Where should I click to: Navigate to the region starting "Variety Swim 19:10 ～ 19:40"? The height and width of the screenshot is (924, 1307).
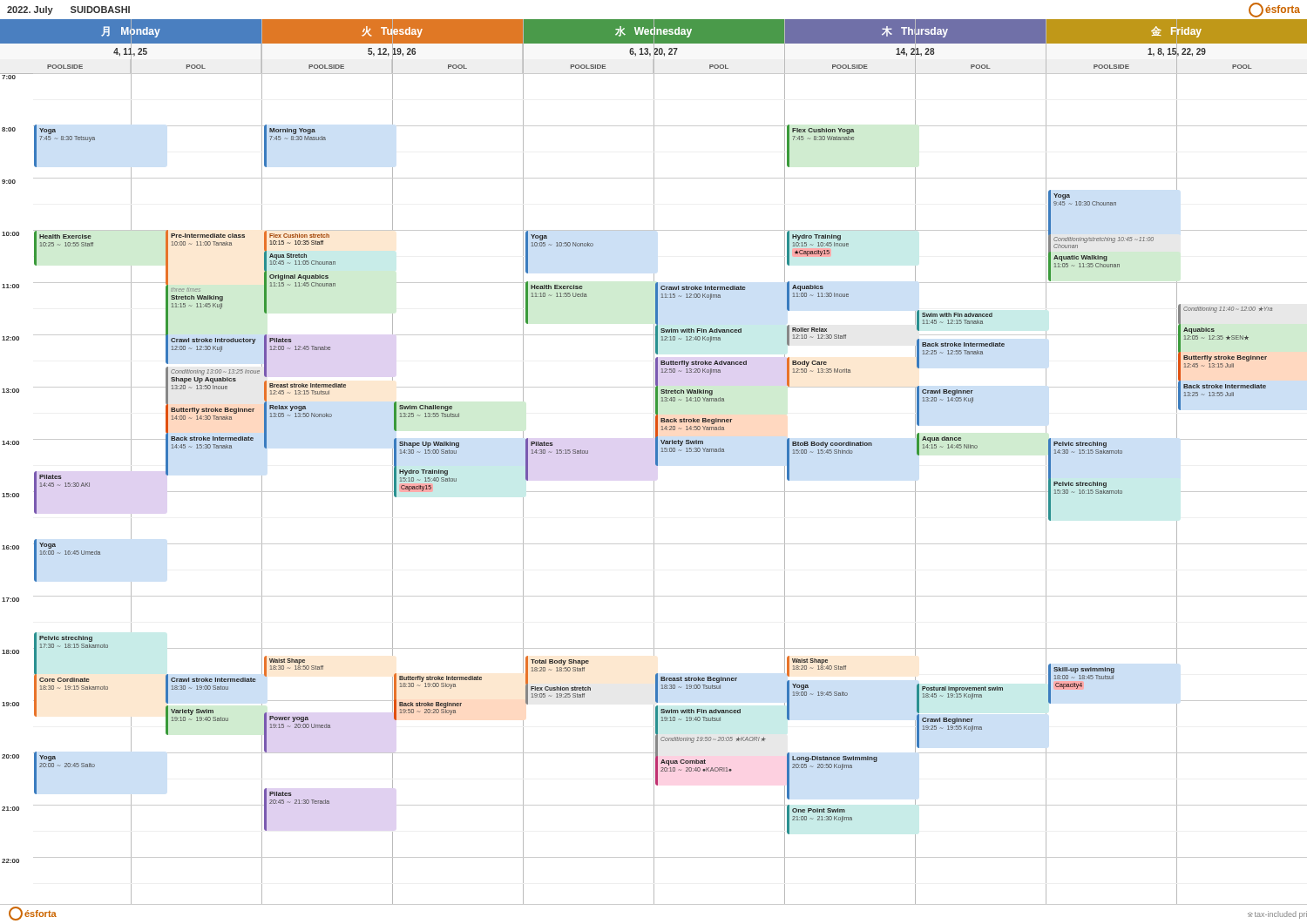(218, 715)
